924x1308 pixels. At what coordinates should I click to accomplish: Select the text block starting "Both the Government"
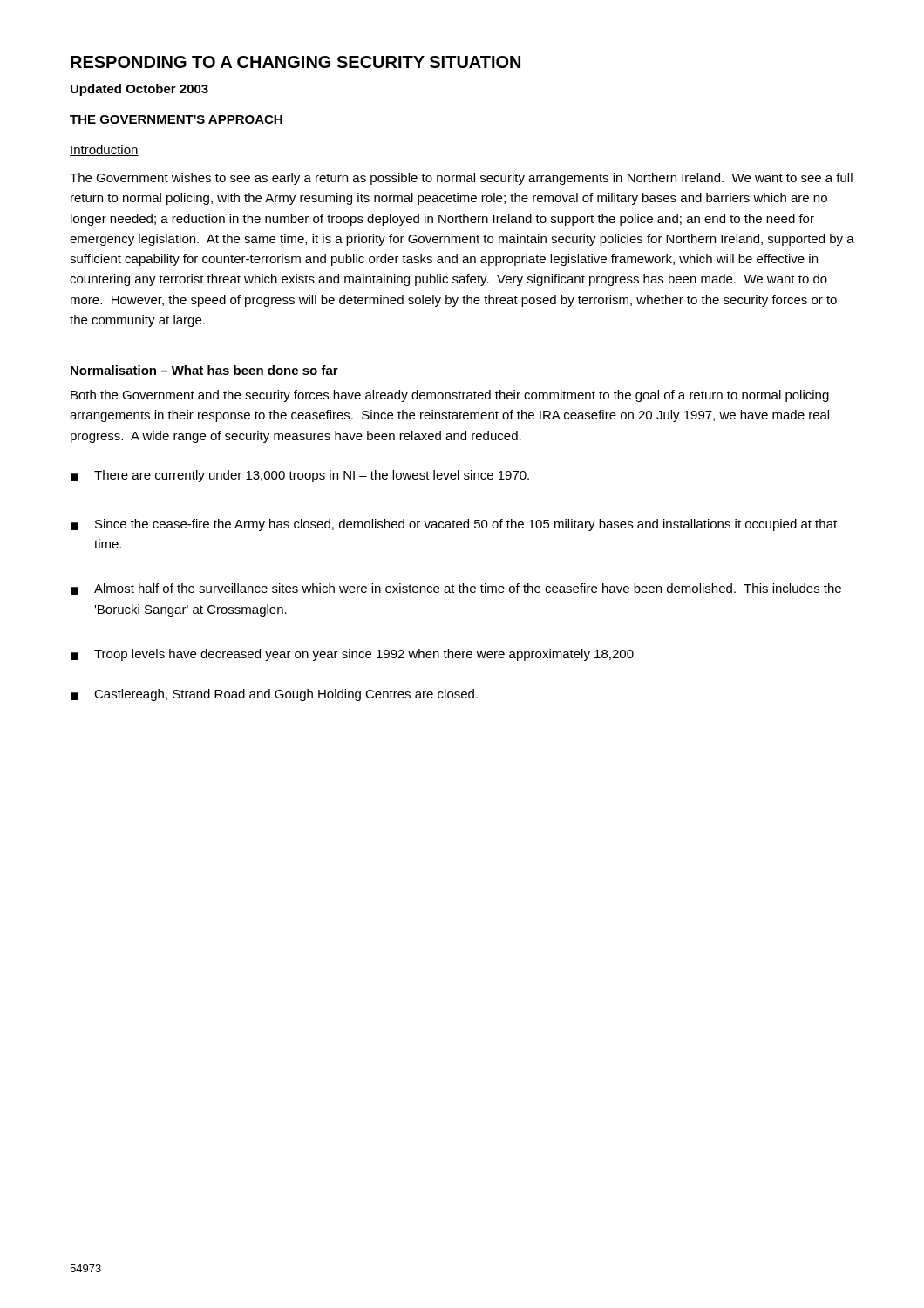click(x=462, y=415)
